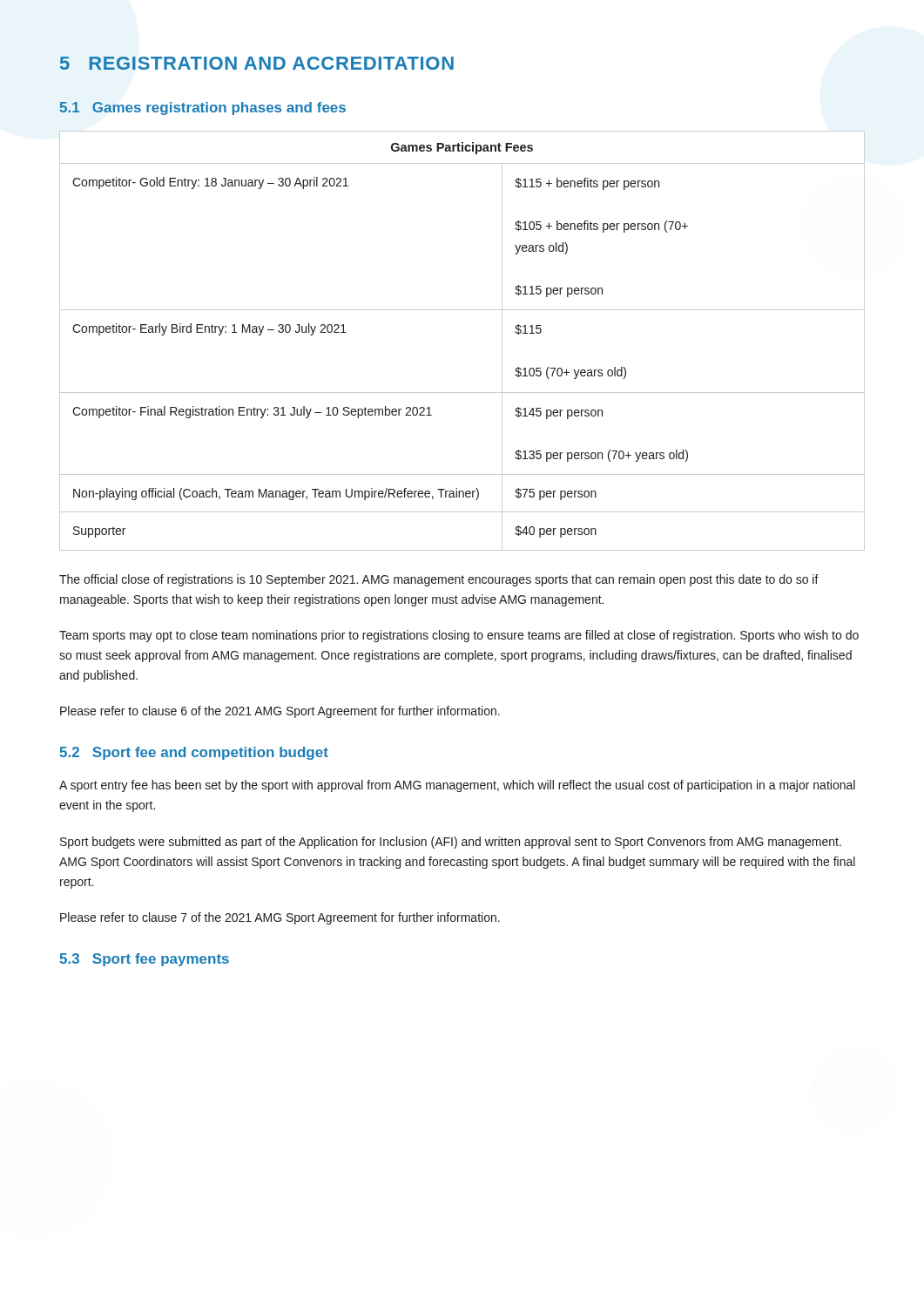Point to the block starting "Please refer to clause 6 of the"

[280, 711]
